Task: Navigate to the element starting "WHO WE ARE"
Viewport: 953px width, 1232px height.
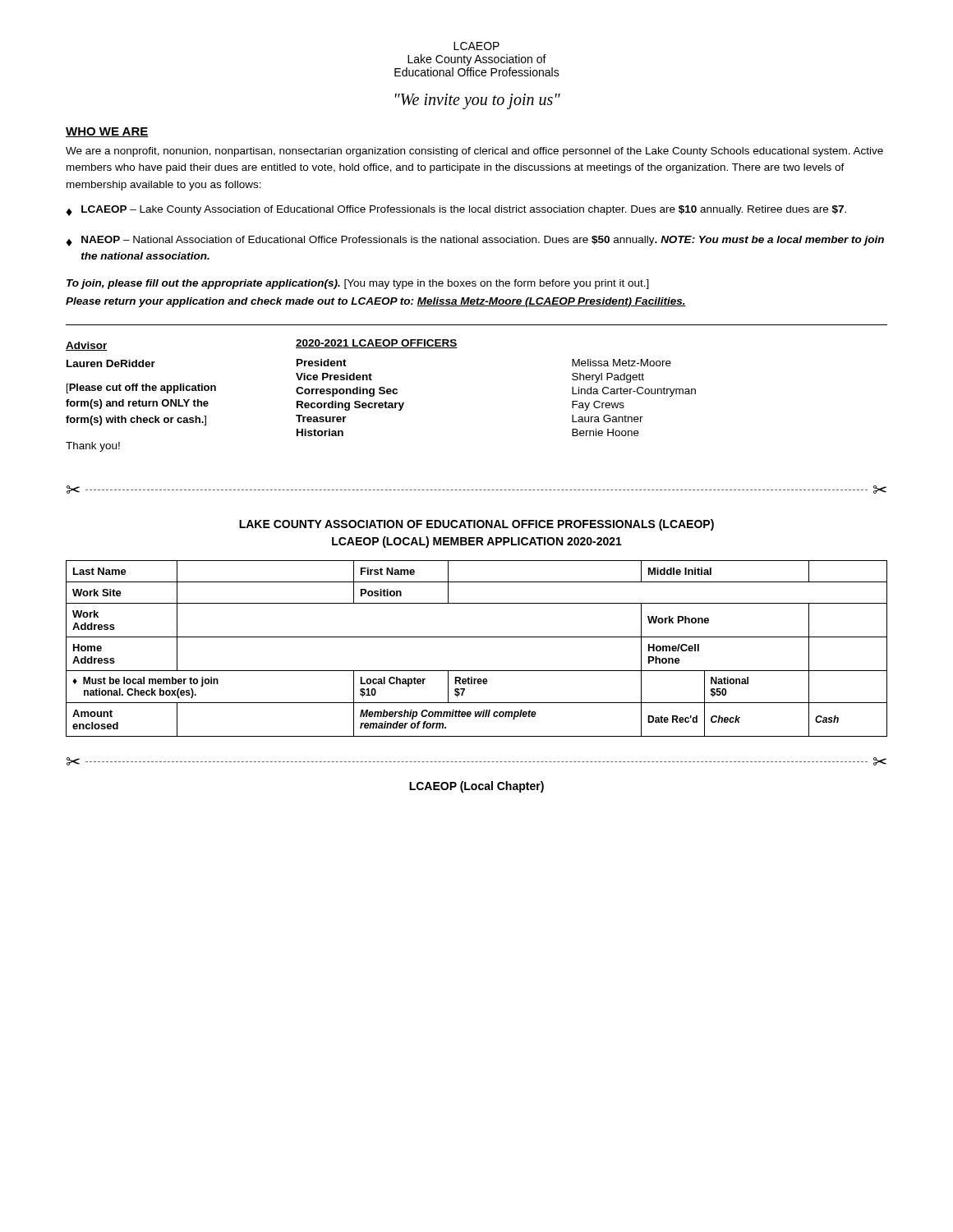Action: pos(107,131)
